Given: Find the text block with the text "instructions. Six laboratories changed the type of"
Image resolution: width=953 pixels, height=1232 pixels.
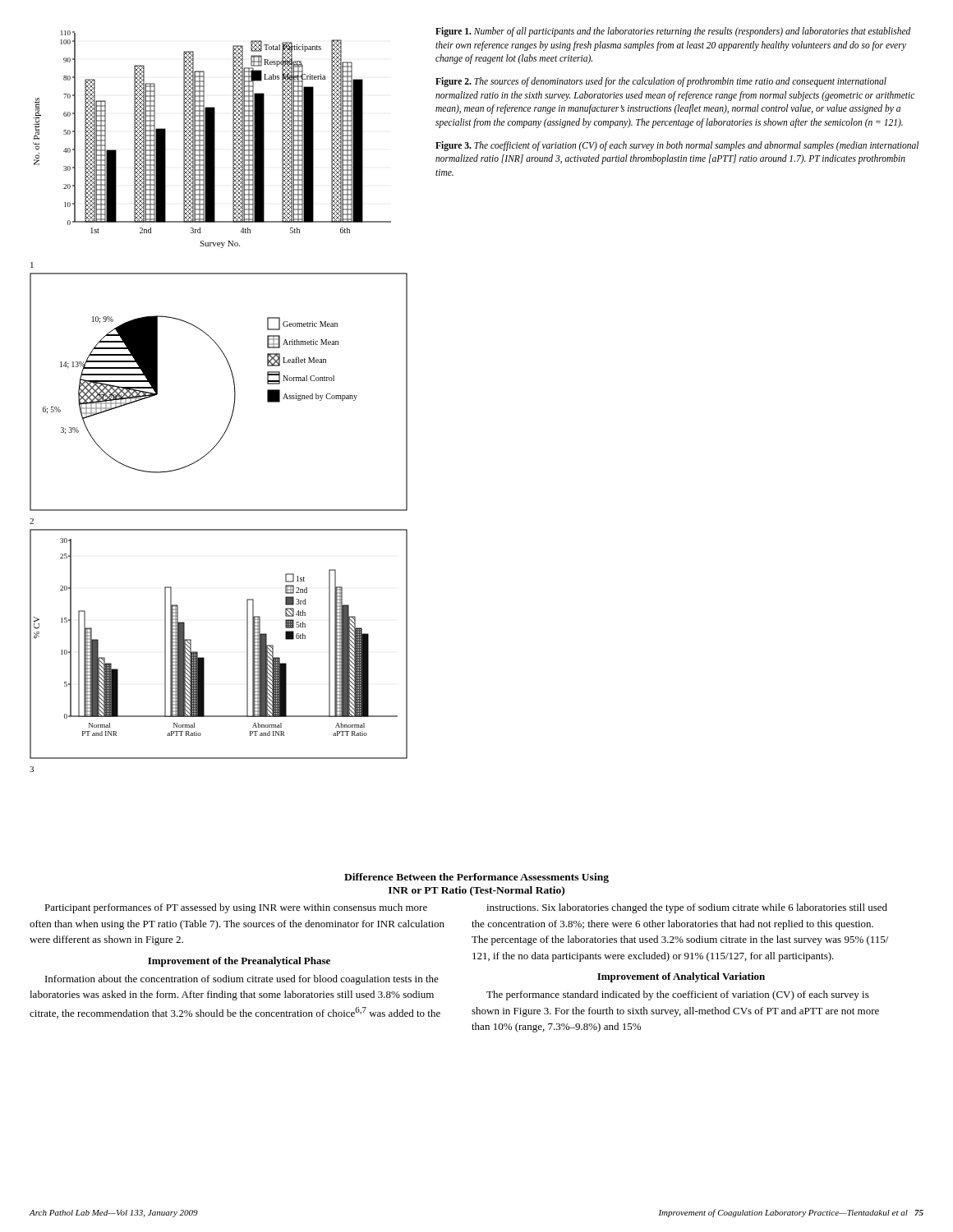Looking at the screenshot, I should pos(680,931).
